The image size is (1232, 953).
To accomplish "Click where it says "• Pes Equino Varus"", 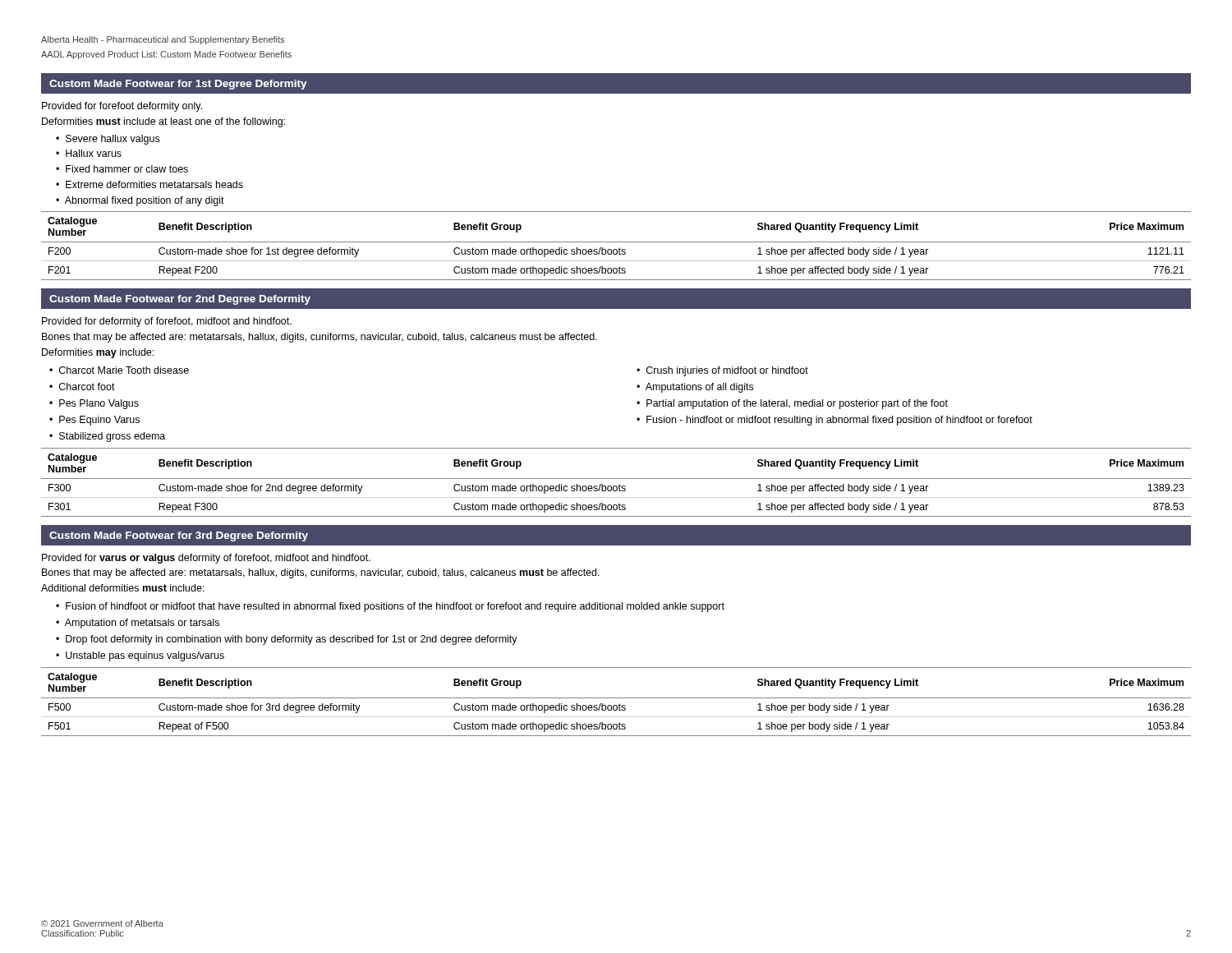I will click(x=95, y=420).
